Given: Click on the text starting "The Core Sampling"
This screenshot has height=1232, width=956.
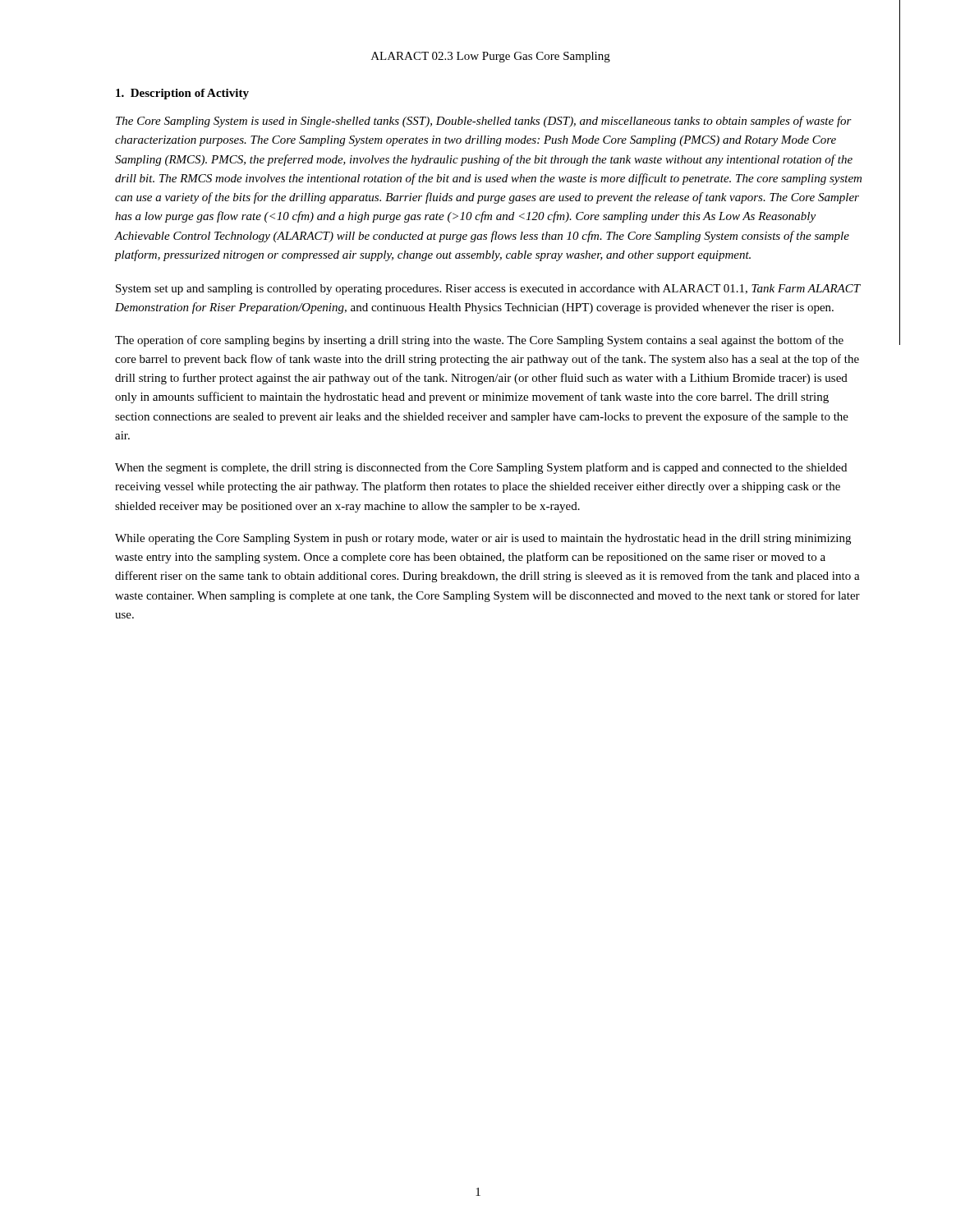Looking at the screenshot, I should pyautogui.click(x=489, y=188).
